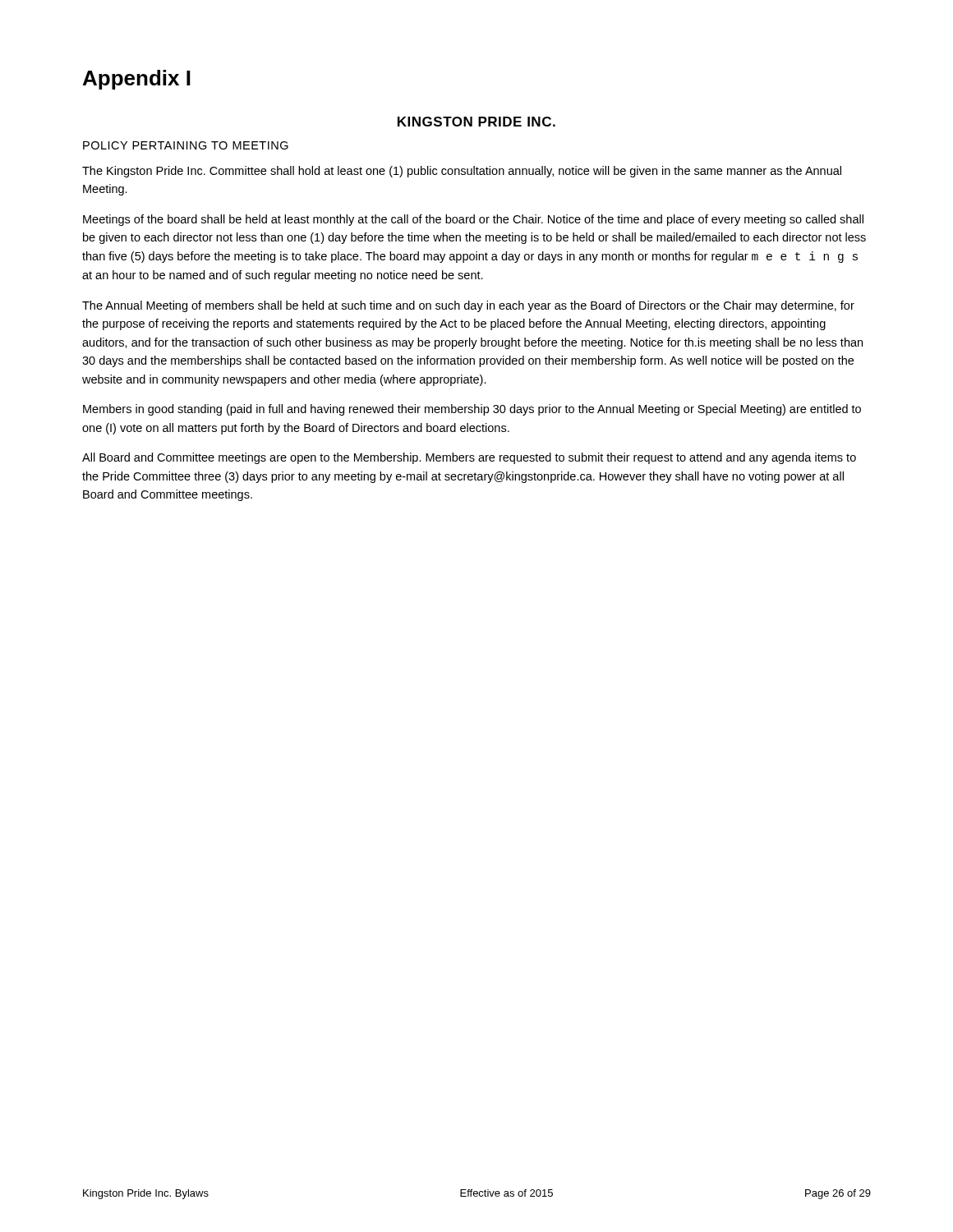Image resolution: width=953 pixels, height=1232 pixels.
Task: Locate the block of text that opens with "Members in good standing (paid in full"
Action: coord(472,418)
